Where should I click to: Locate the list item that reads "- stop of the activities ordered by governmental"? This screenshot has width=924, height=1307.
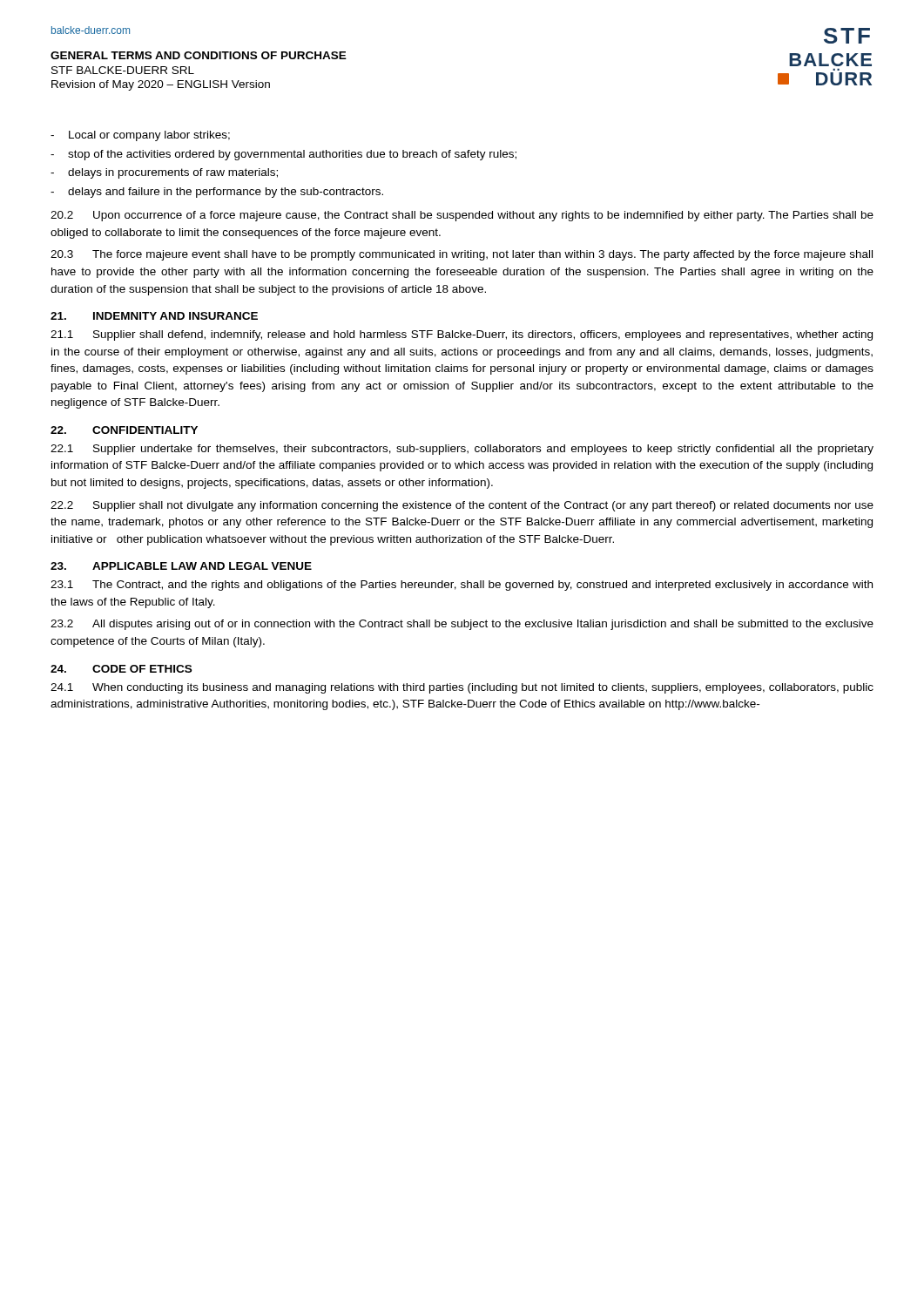[x=284, y=154]
